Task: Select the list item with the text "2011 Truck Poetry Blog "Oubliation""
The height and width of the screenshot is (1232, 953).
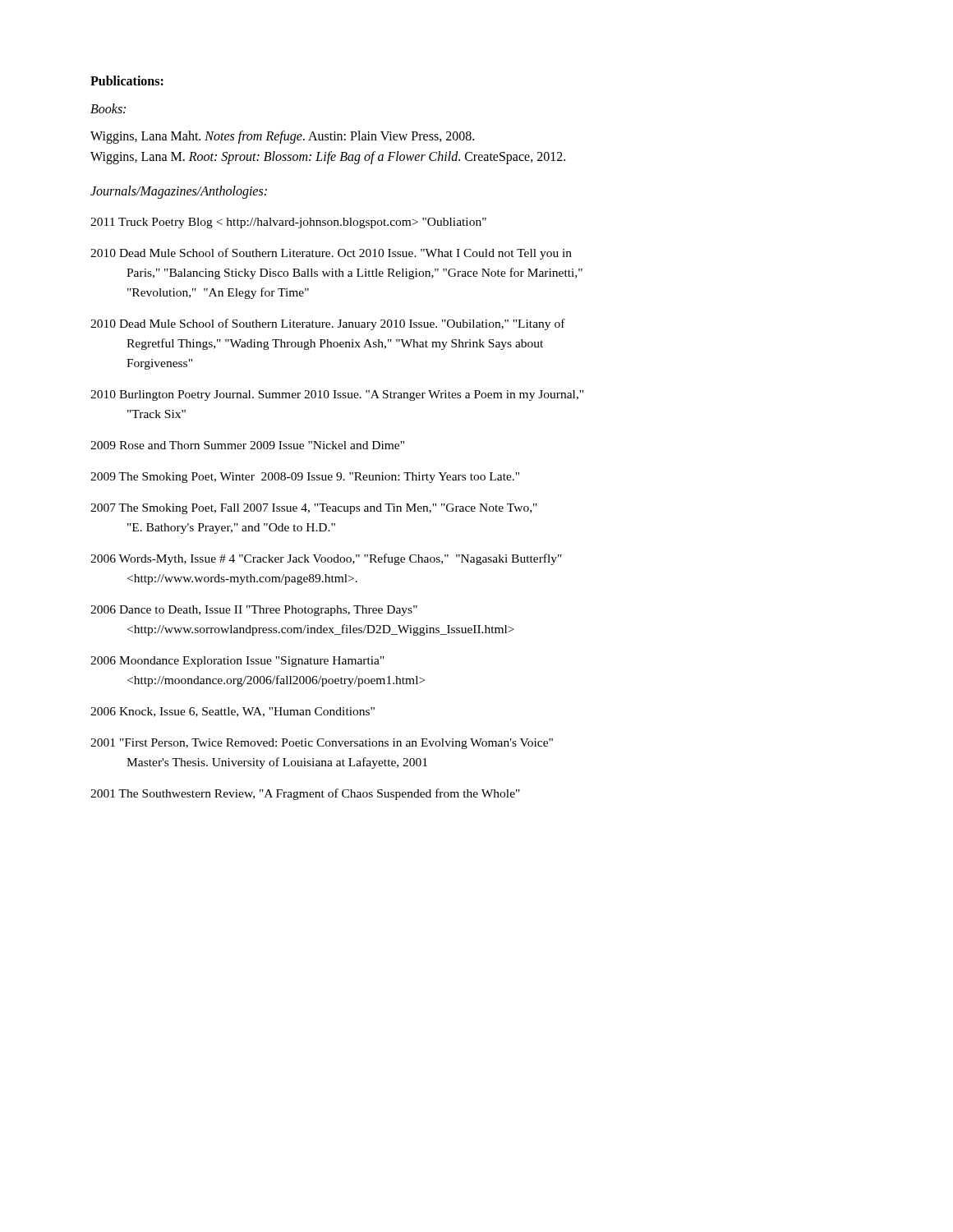Action: pyautogui.click(x=289, y=221)
